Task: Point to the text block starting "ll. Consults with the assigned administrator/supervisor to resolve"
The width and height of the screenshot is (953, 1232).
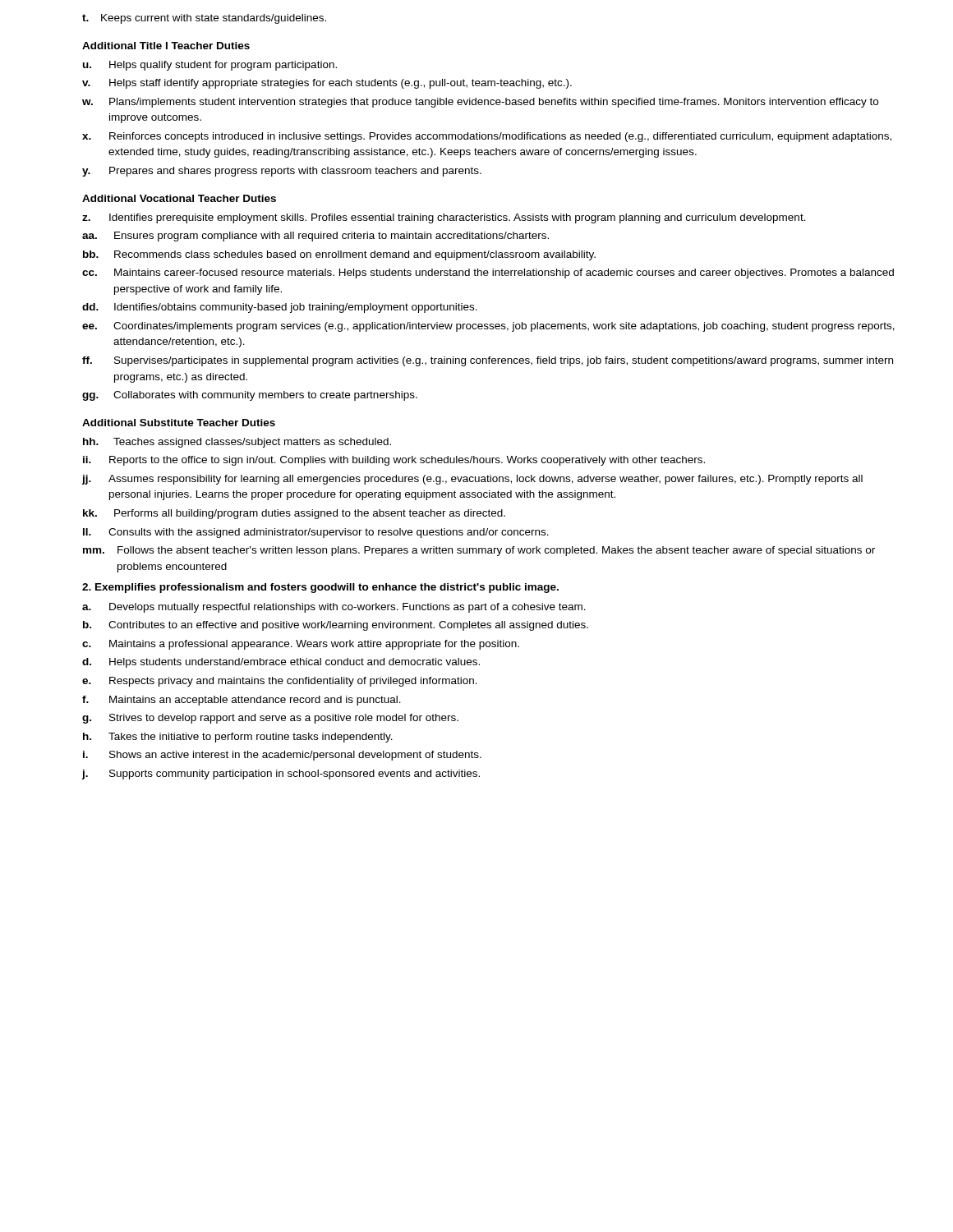Action: pyautogui.click(x=493, y=532)
